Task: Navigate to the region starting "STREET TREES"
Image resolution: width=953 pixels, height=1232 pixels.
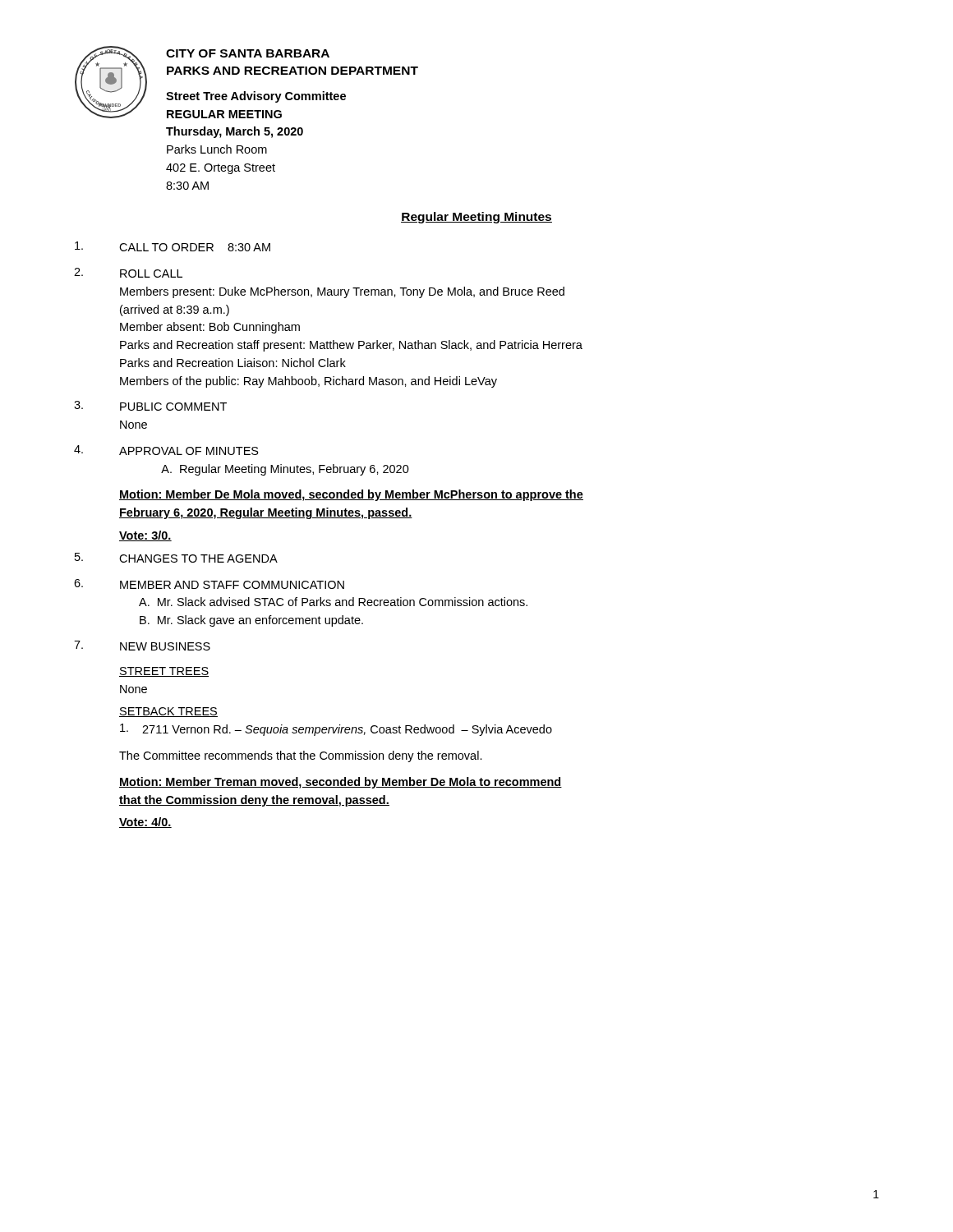Action: pyautogui.click(x=164, y=671)
